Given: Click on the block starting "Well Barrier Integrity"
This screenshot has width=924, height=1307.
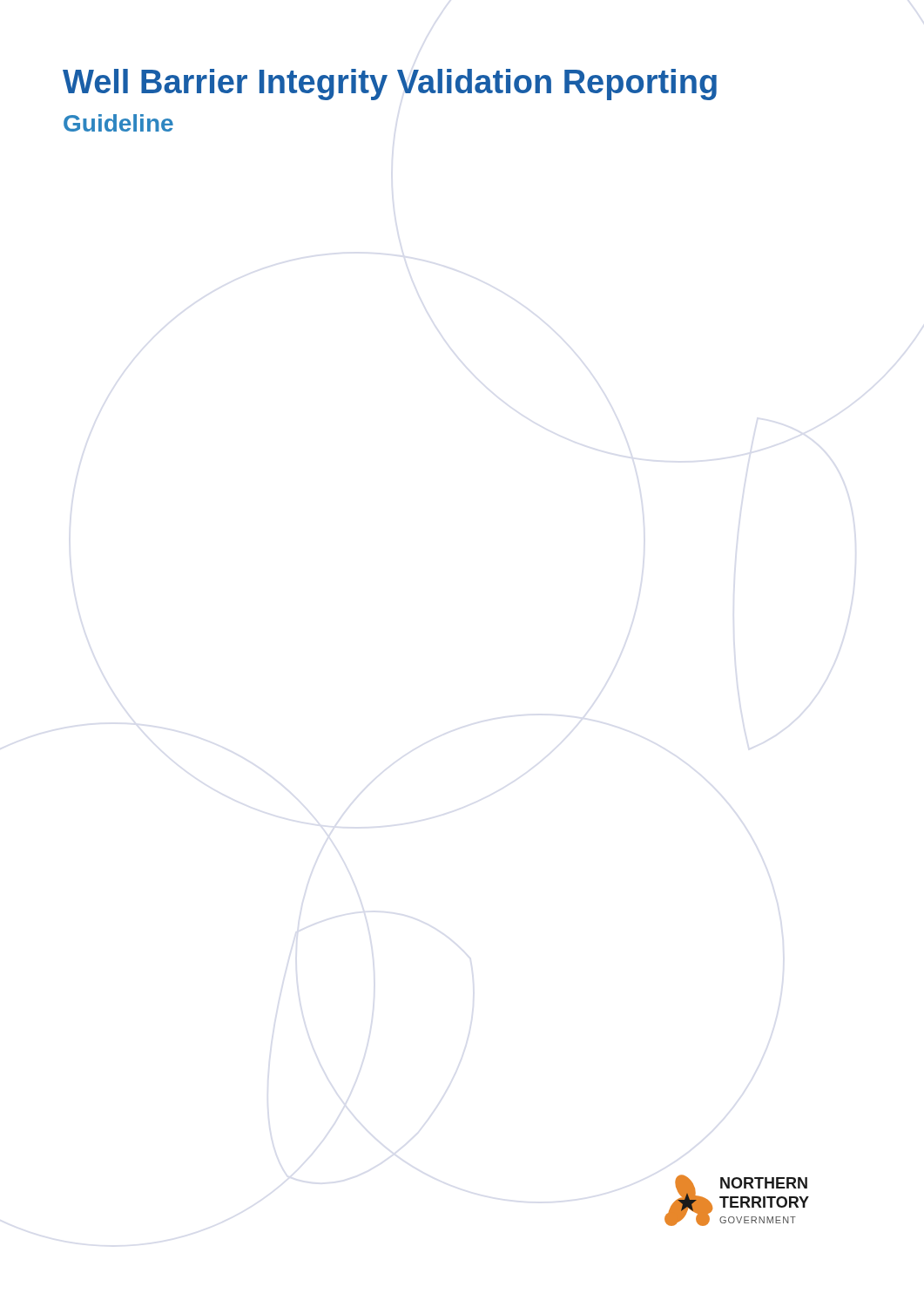Looking at the screenshot, I should coord(391,100).
